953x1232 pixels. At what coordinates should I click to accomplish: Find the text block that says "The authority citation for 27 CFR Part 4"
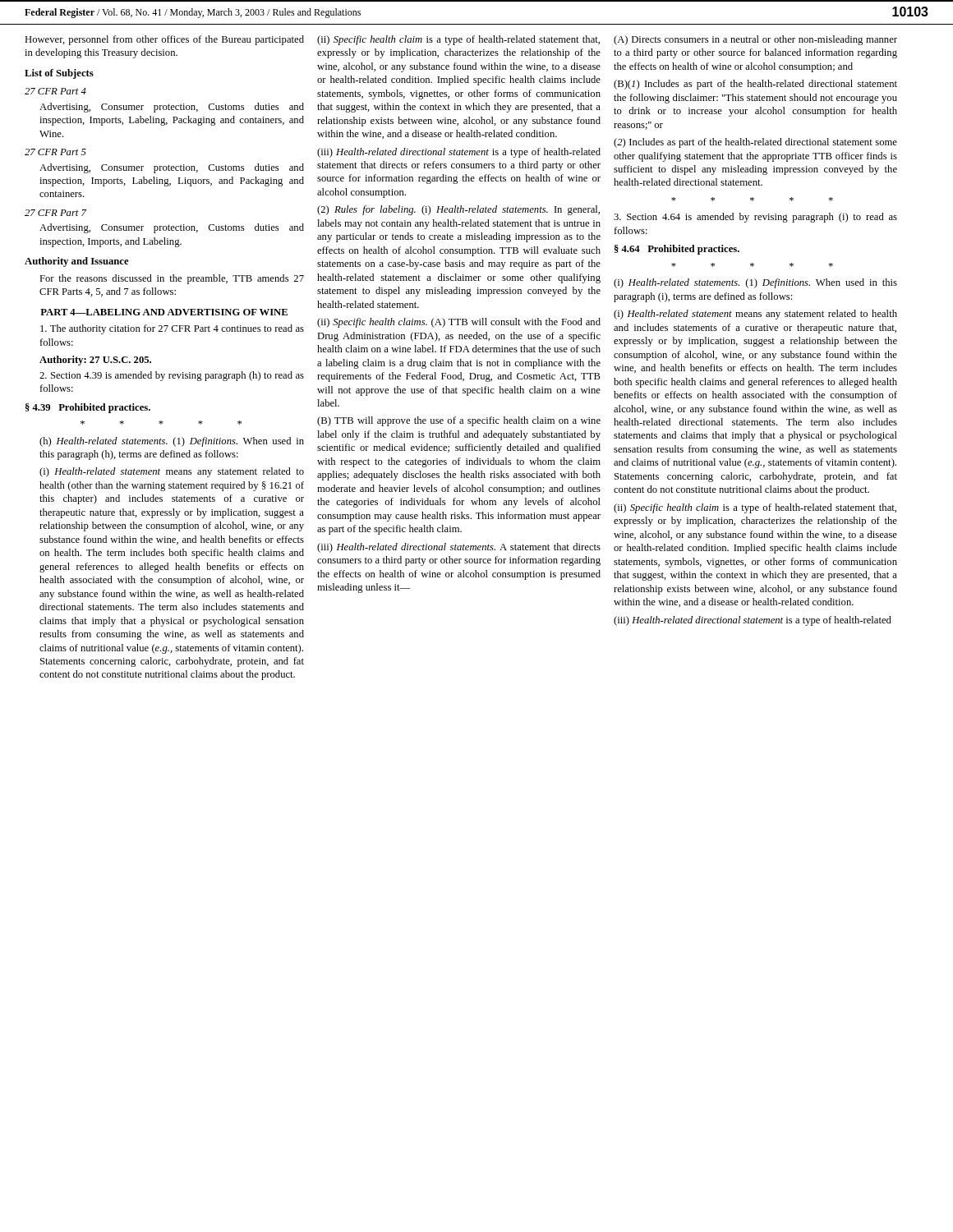172,336
